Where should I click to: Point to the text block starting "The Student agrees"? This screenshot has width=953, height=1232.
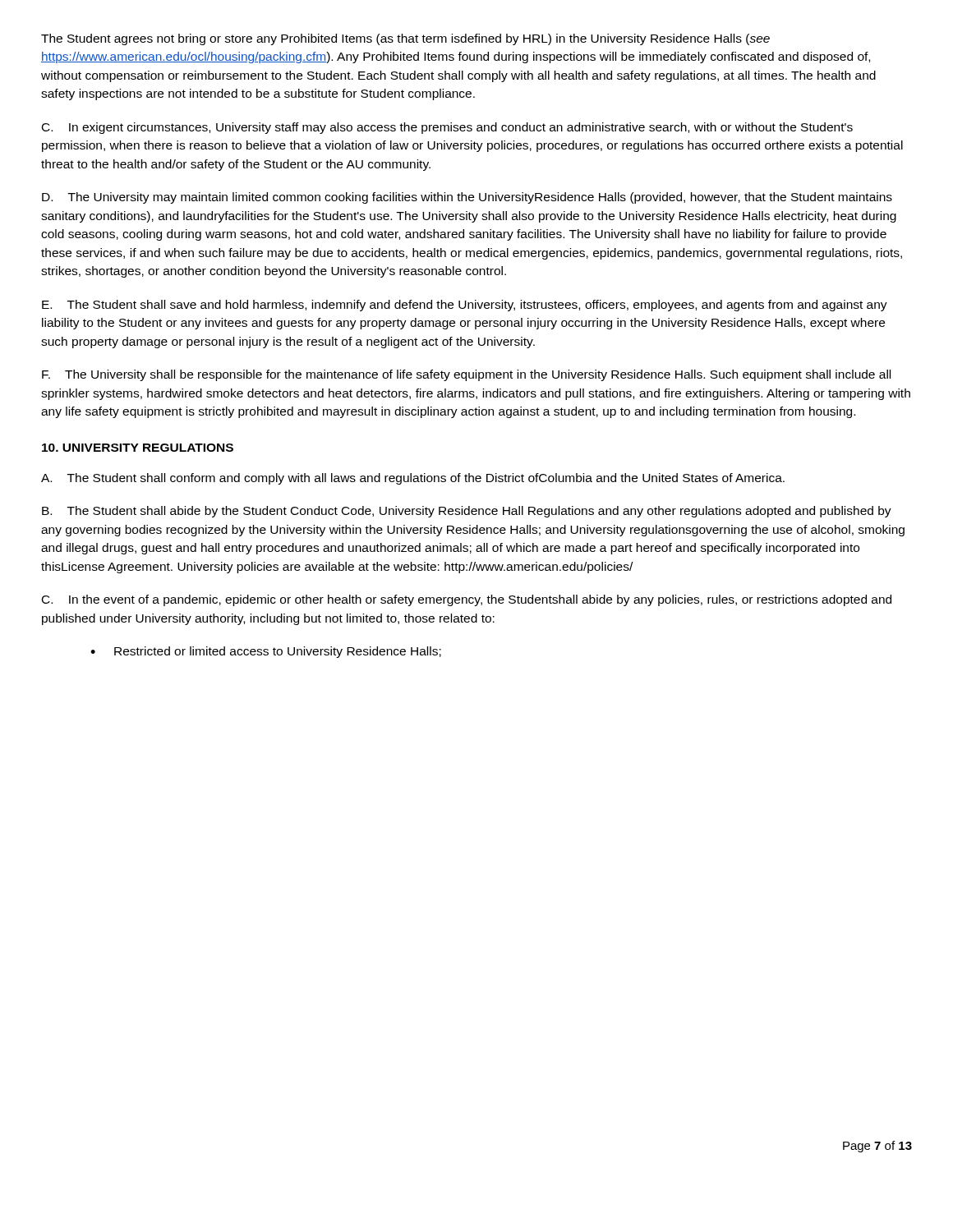(459, 66)
